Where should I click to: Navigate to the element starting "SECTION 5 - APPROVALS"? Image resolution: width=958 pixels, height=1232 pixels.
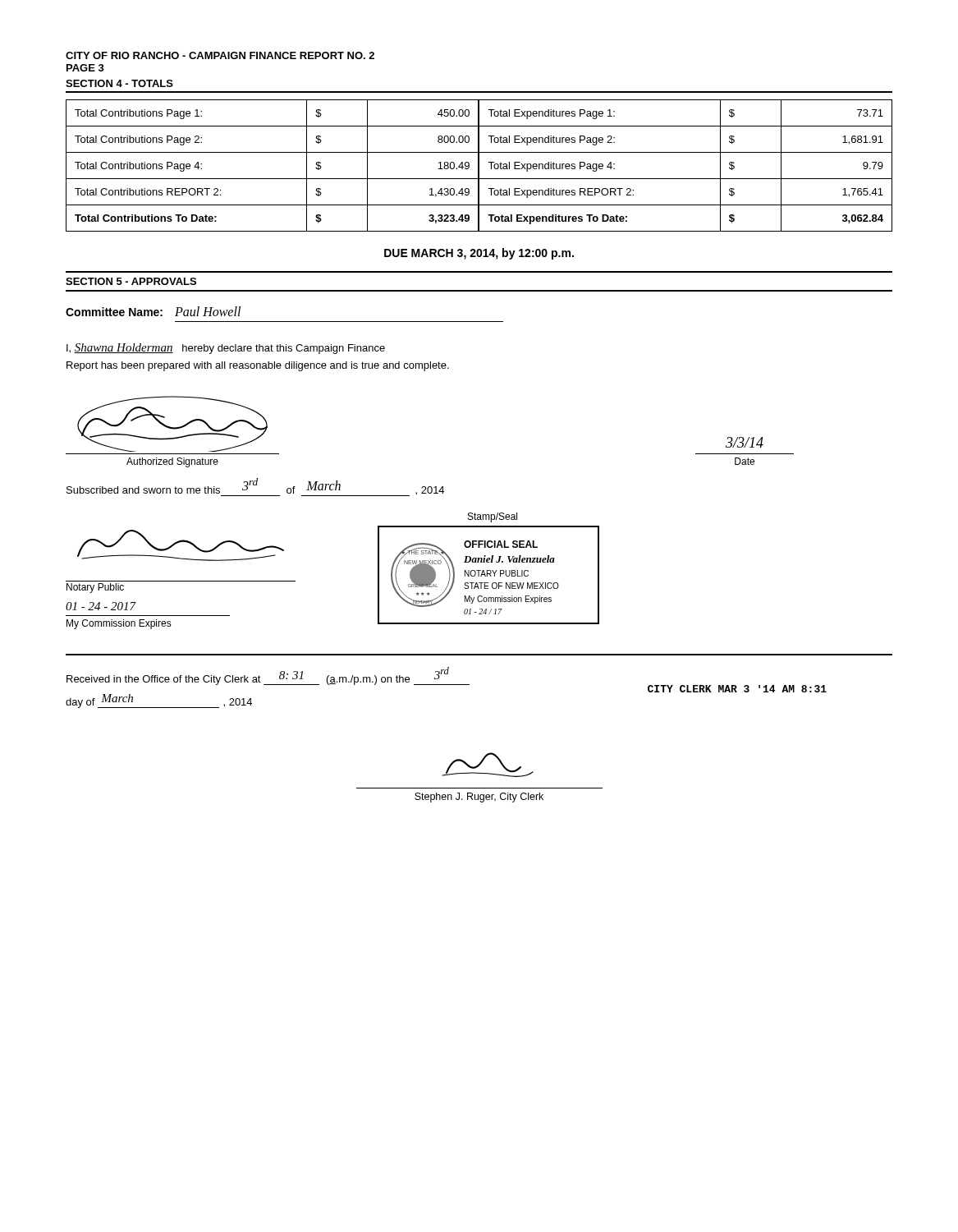coord(131,281)
